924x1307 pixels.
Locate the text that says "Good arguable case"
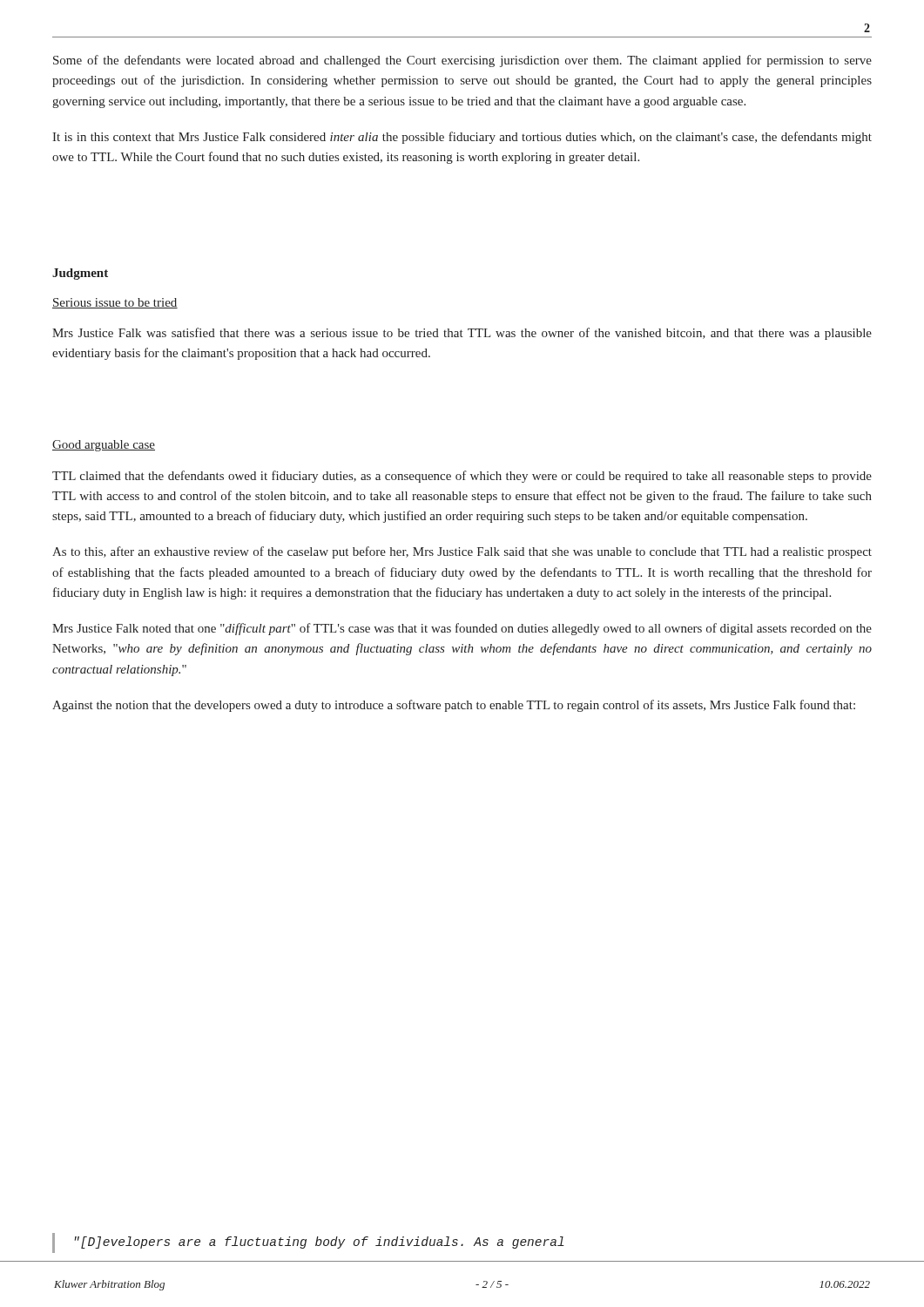(x=104, y=445)
